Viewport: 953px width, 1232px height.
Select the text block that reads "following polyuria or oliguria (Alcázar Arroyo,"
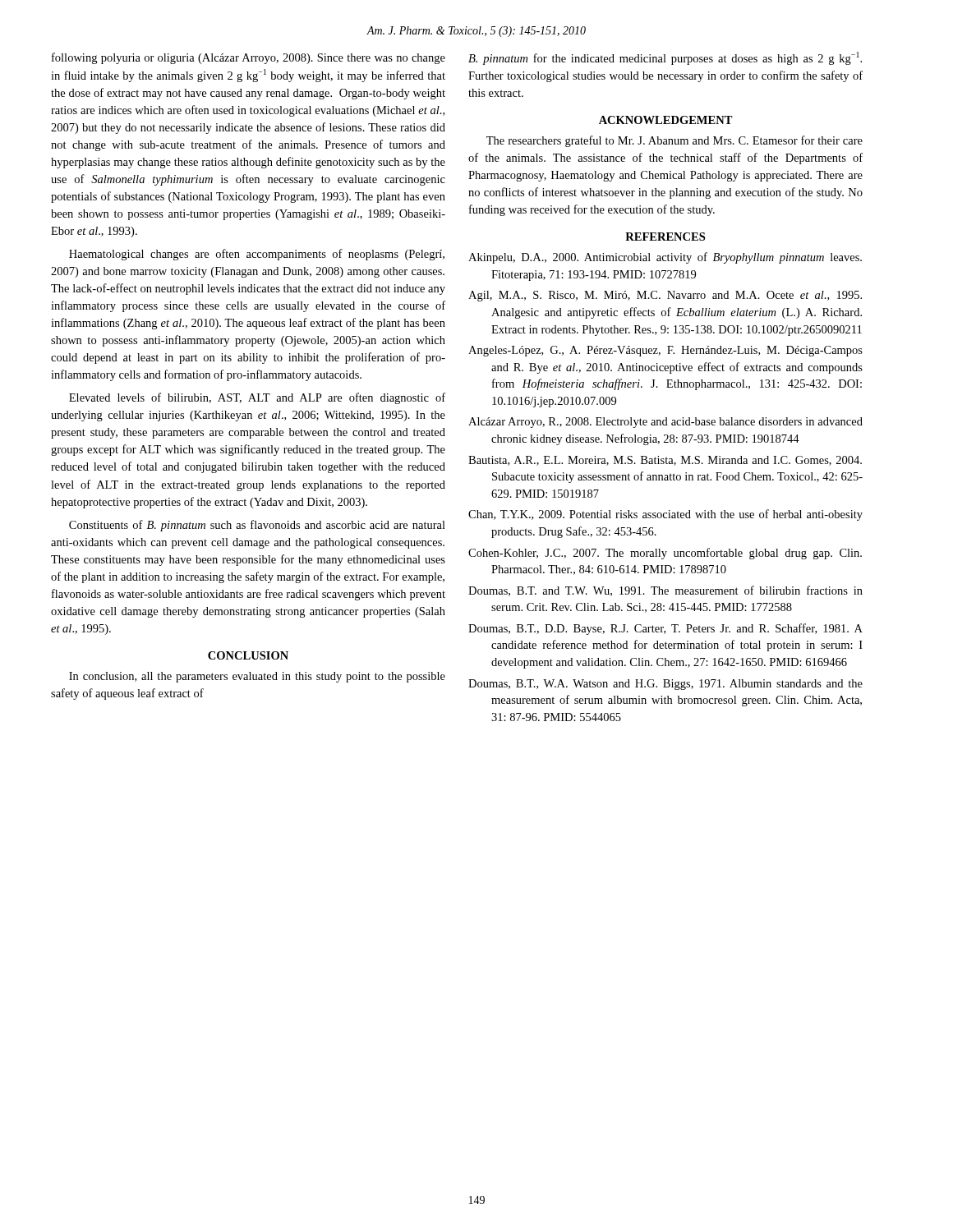248,145
